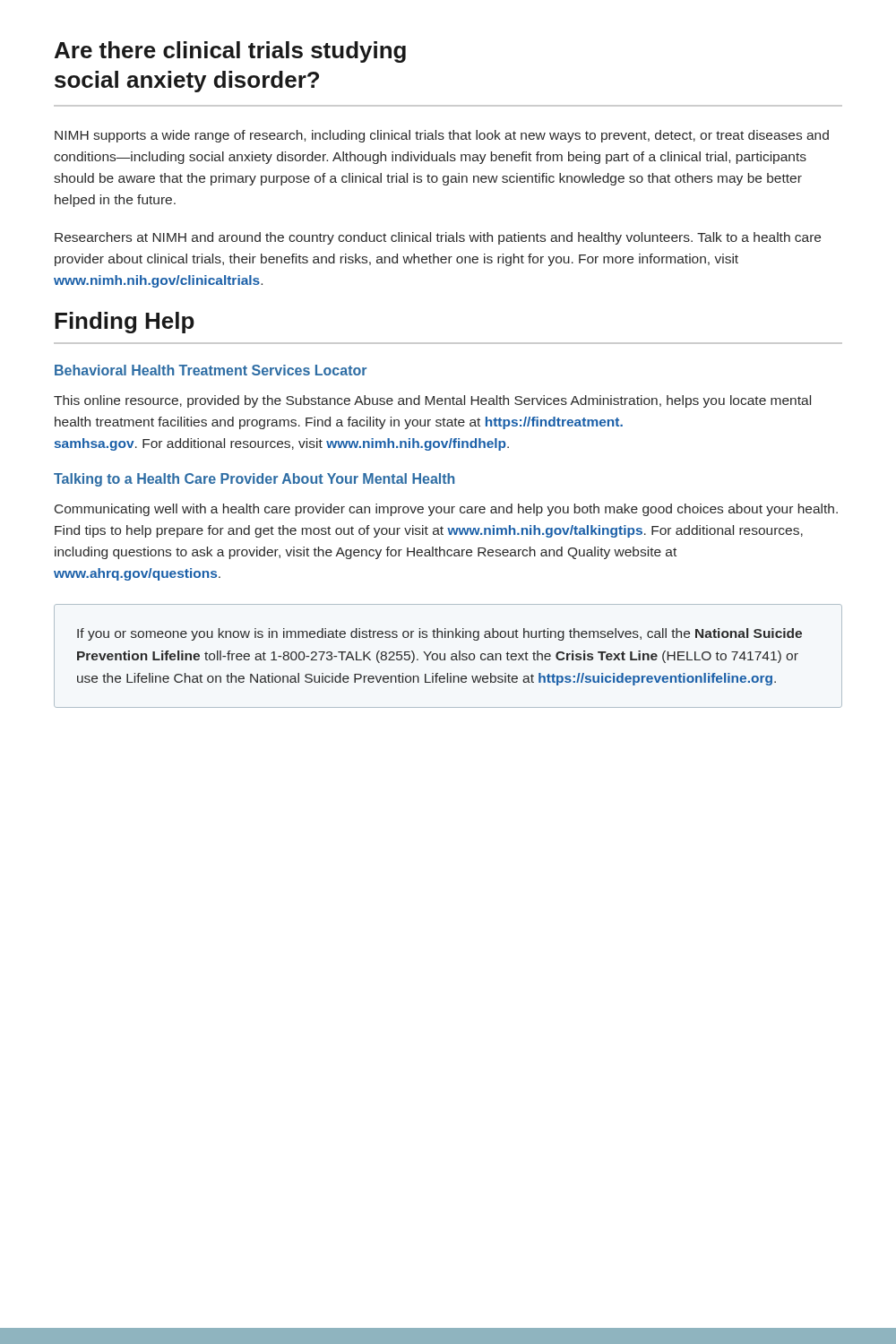Screen dimensions: 1344x896
Task: Locate the title that opens with "Are there clinical trials studyingsocial"
Action: tap(230, 52)
